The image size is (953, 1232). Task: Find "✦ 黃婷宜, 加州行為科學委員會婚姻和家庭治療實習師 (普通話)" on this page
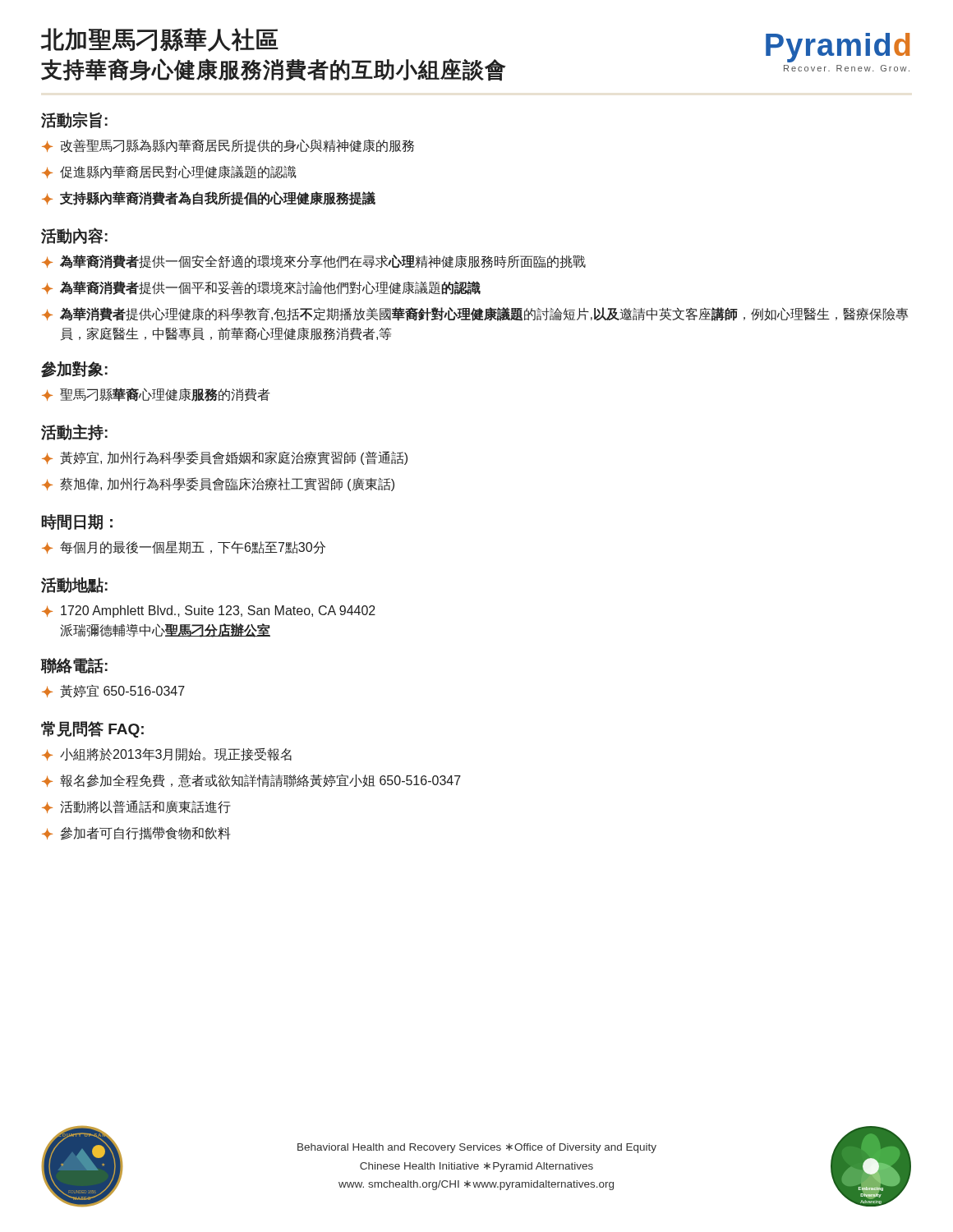pyautogui.click(x=225, y=458)
